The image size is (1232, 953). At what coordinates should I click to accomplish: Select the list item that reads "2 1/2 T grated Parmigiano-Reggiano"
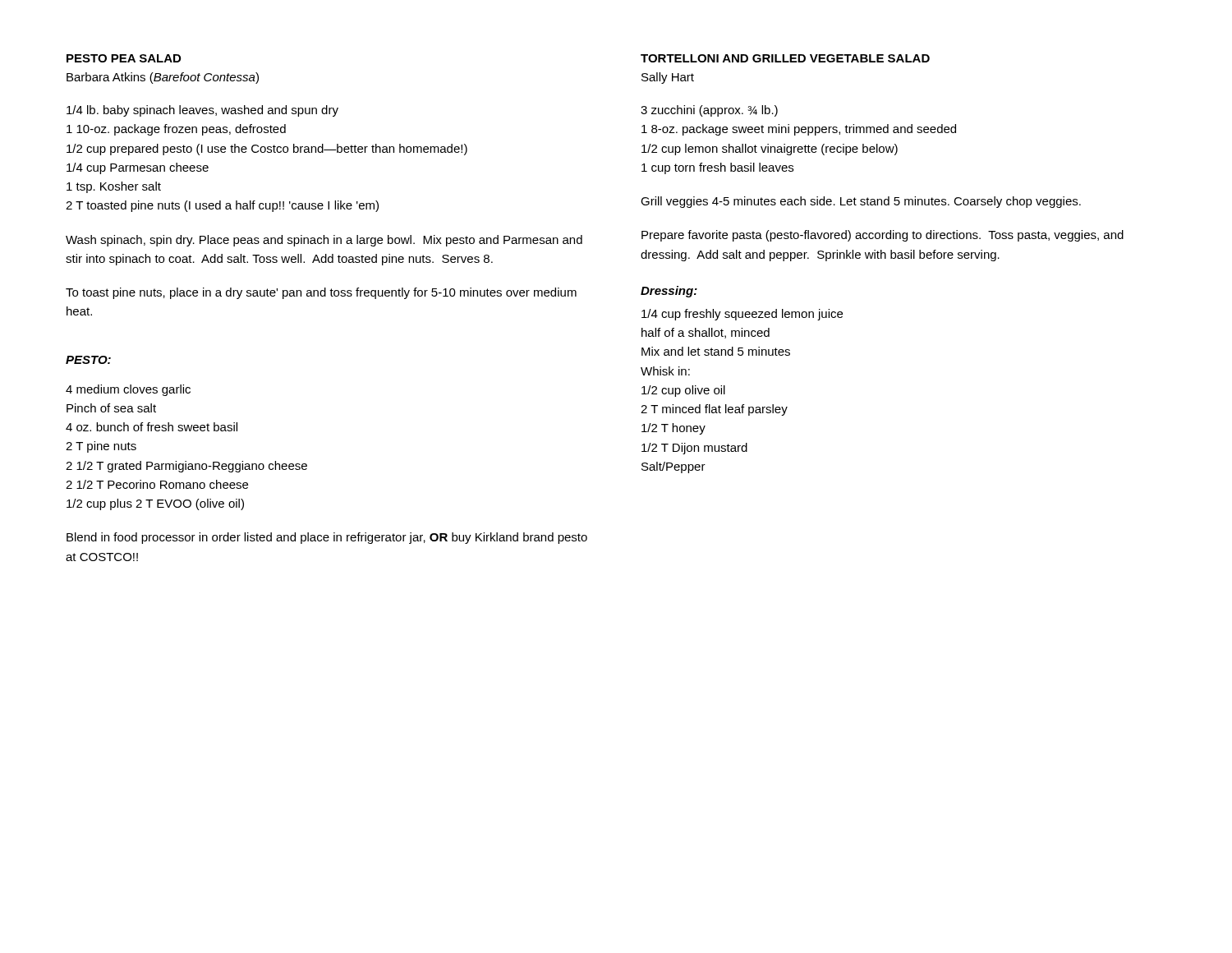point(187,465)
